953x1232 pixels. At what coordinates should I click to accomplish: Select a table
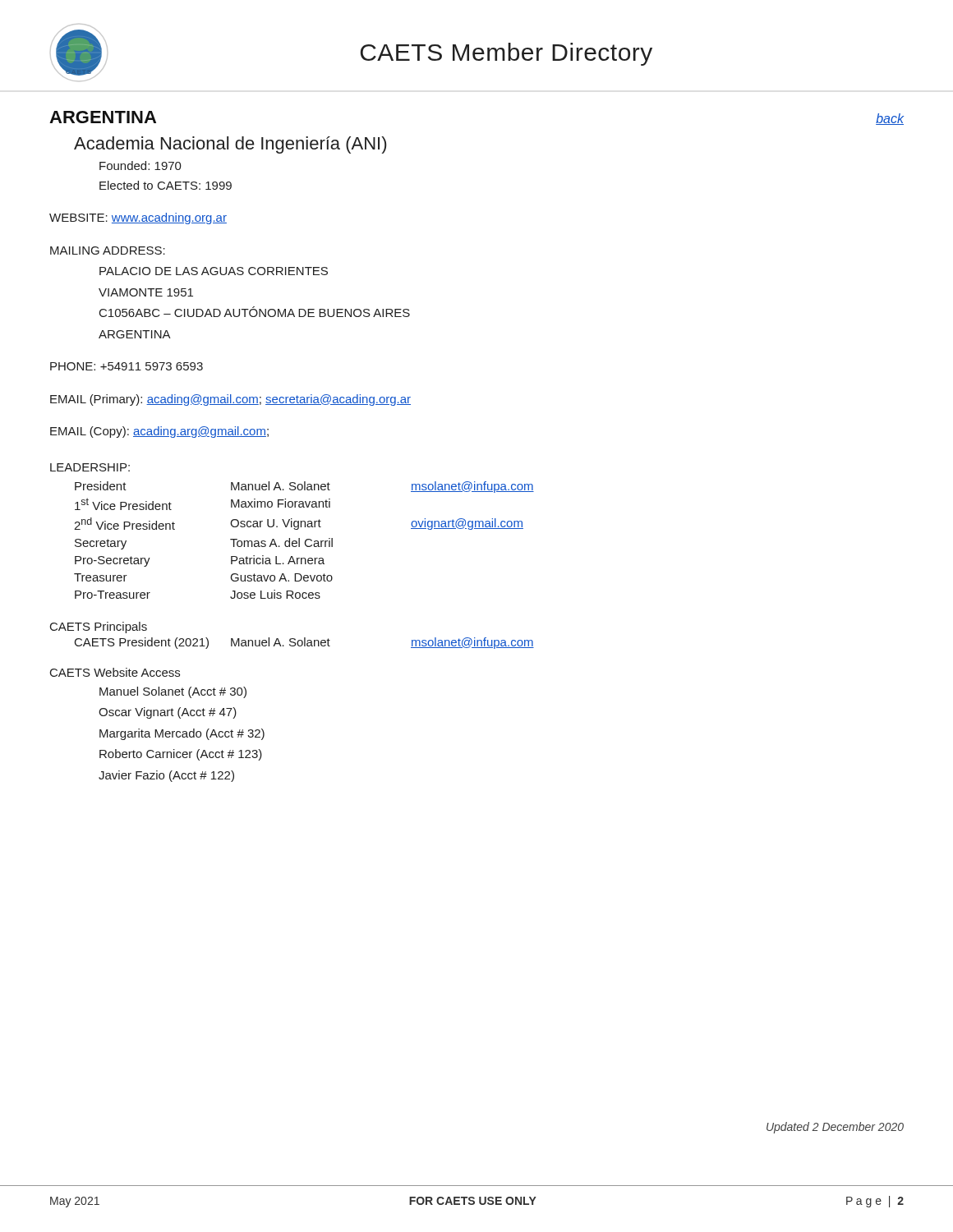tap(476, 540)
